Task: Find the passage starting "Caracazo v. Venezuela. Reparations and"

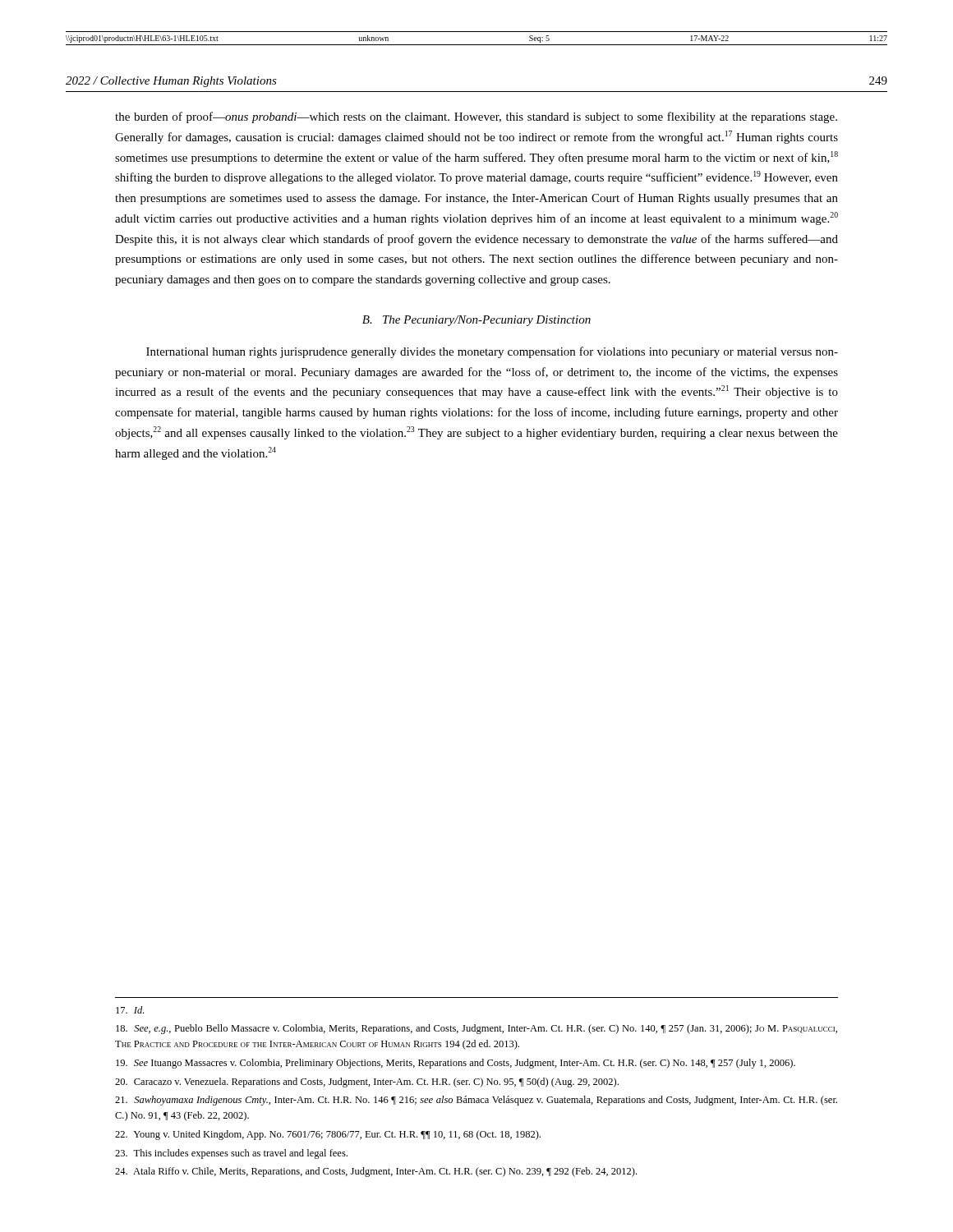Action: point(367,1081)
